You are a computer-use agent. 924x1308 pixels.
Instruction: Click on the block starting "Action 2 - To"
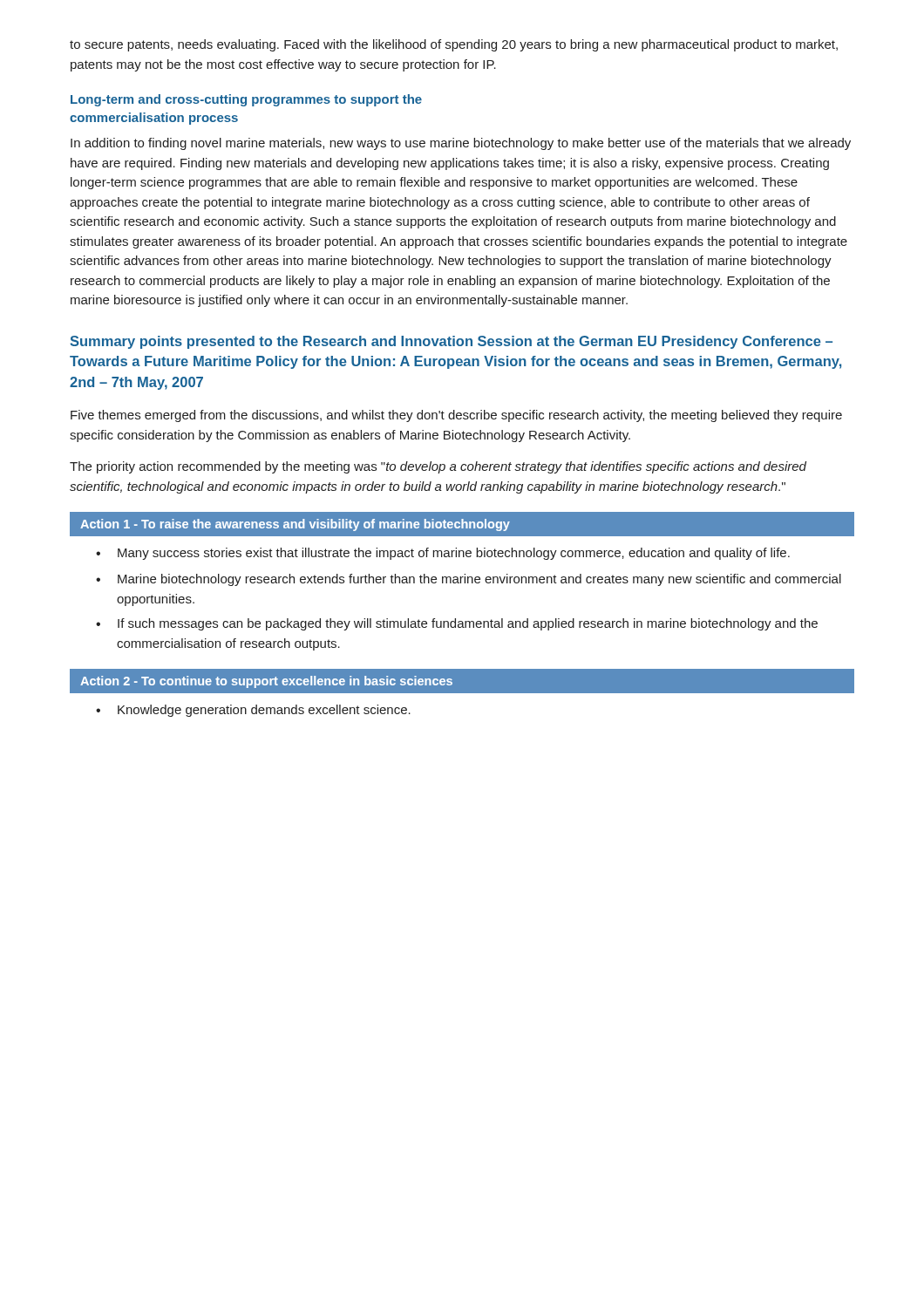coord(267,681)
